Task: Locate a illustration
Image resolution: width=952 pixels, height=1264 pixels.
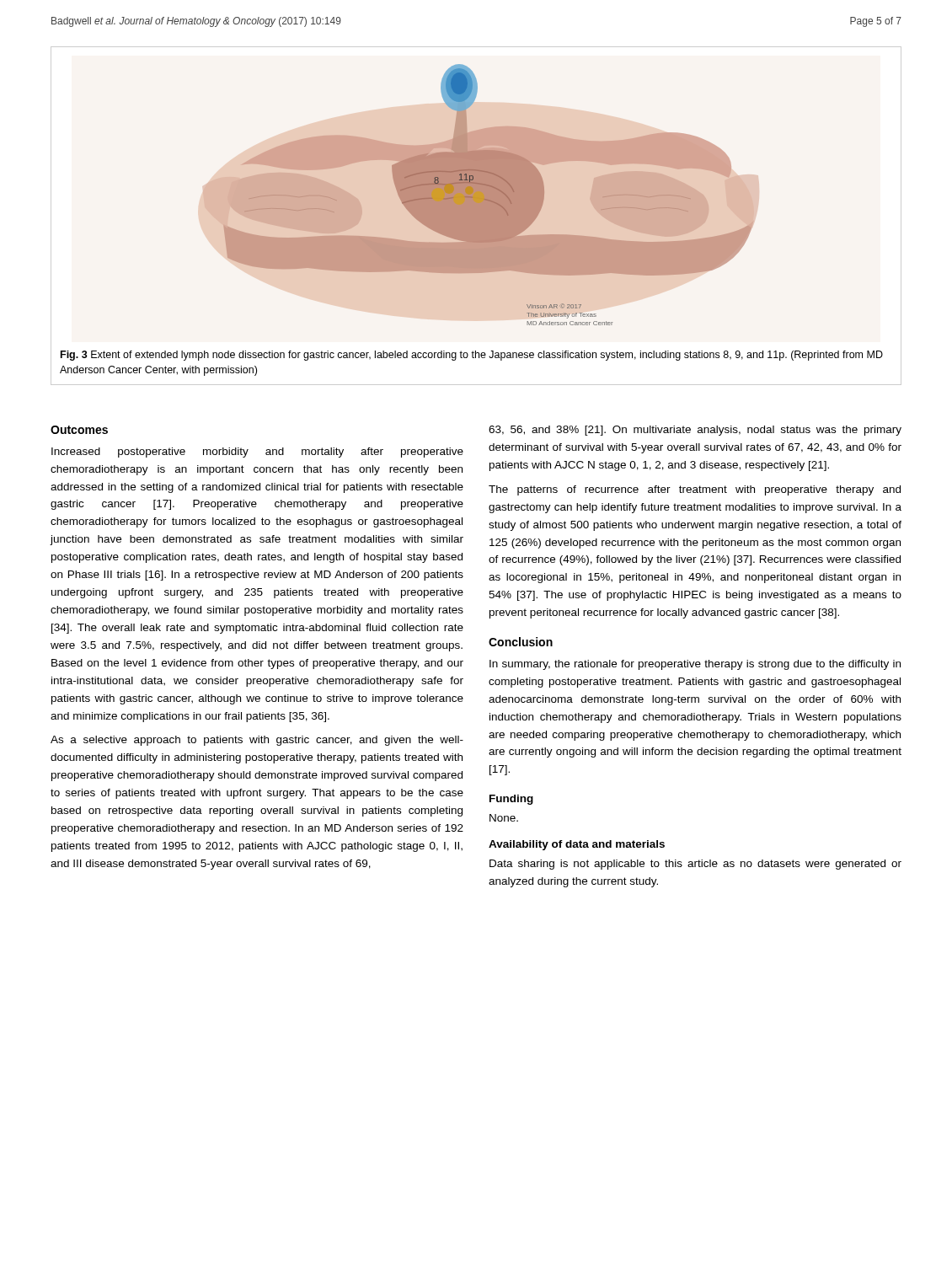Action: 476,199
